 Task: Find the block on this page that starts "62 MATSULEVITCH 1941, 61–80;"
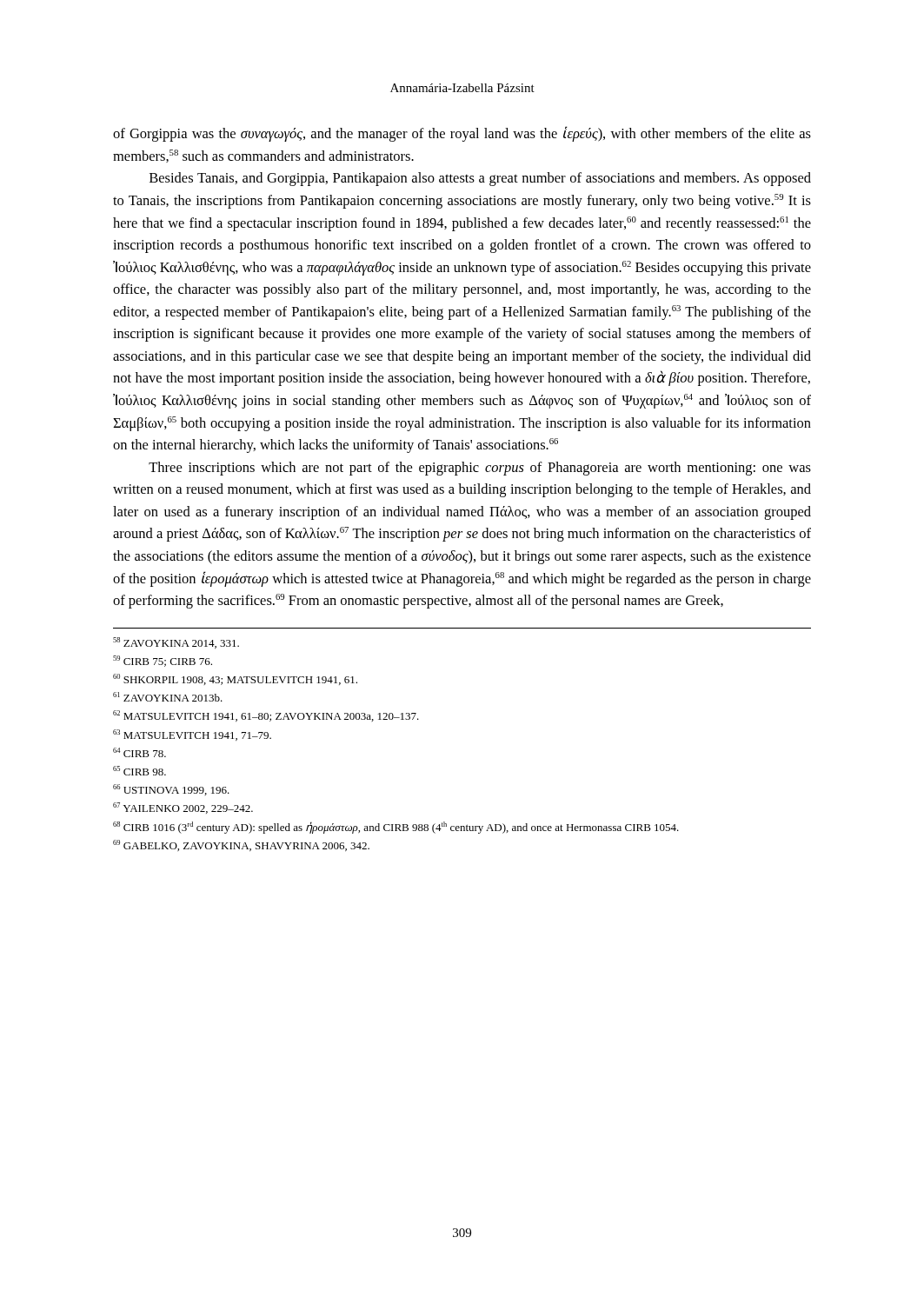[266, 716]
